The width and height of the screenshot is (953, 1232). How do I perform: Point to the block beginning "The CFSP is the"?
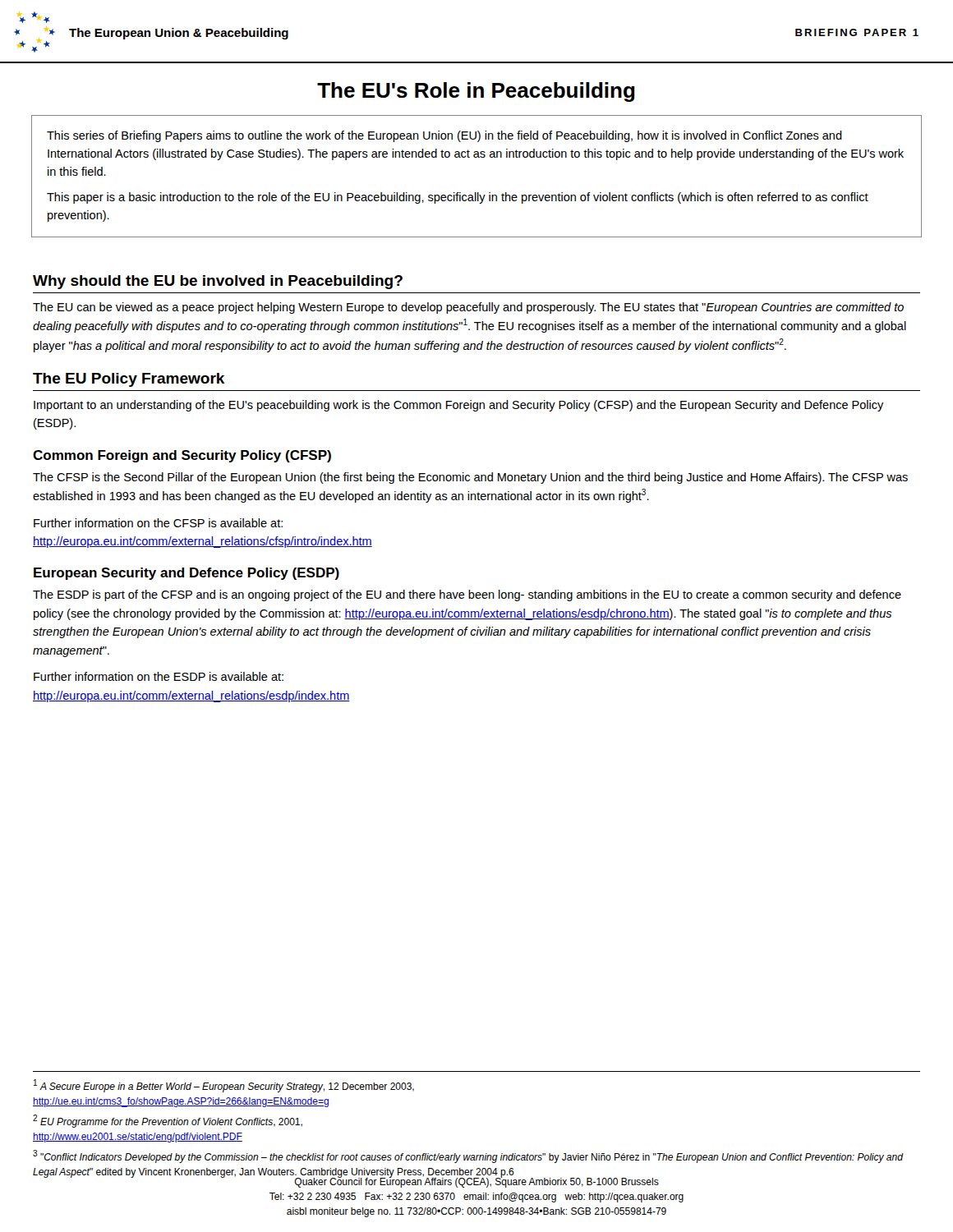click(x=470, y=487)
